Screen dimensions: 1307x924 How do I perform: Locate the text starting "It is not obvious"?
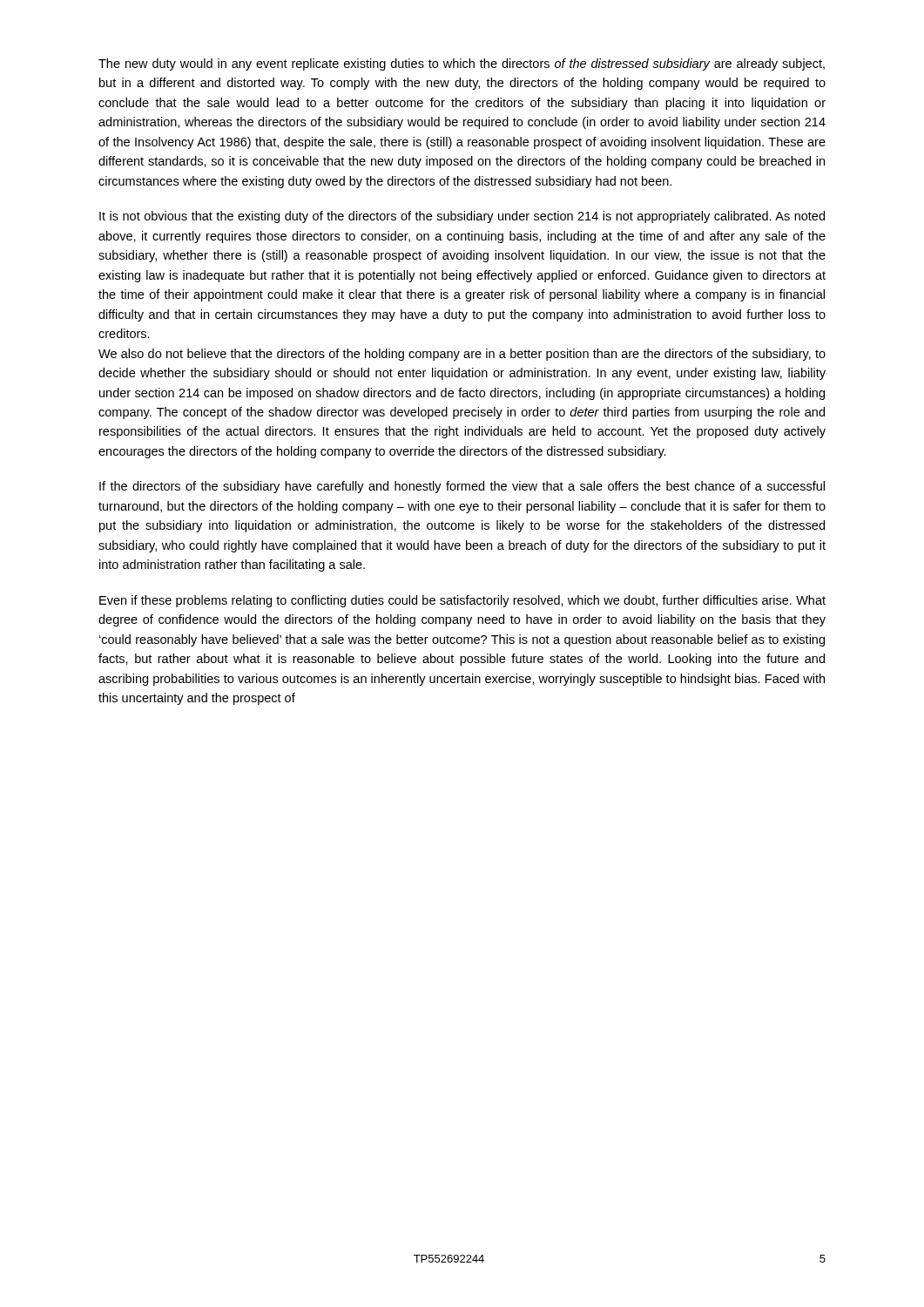(x=462, y=217)
